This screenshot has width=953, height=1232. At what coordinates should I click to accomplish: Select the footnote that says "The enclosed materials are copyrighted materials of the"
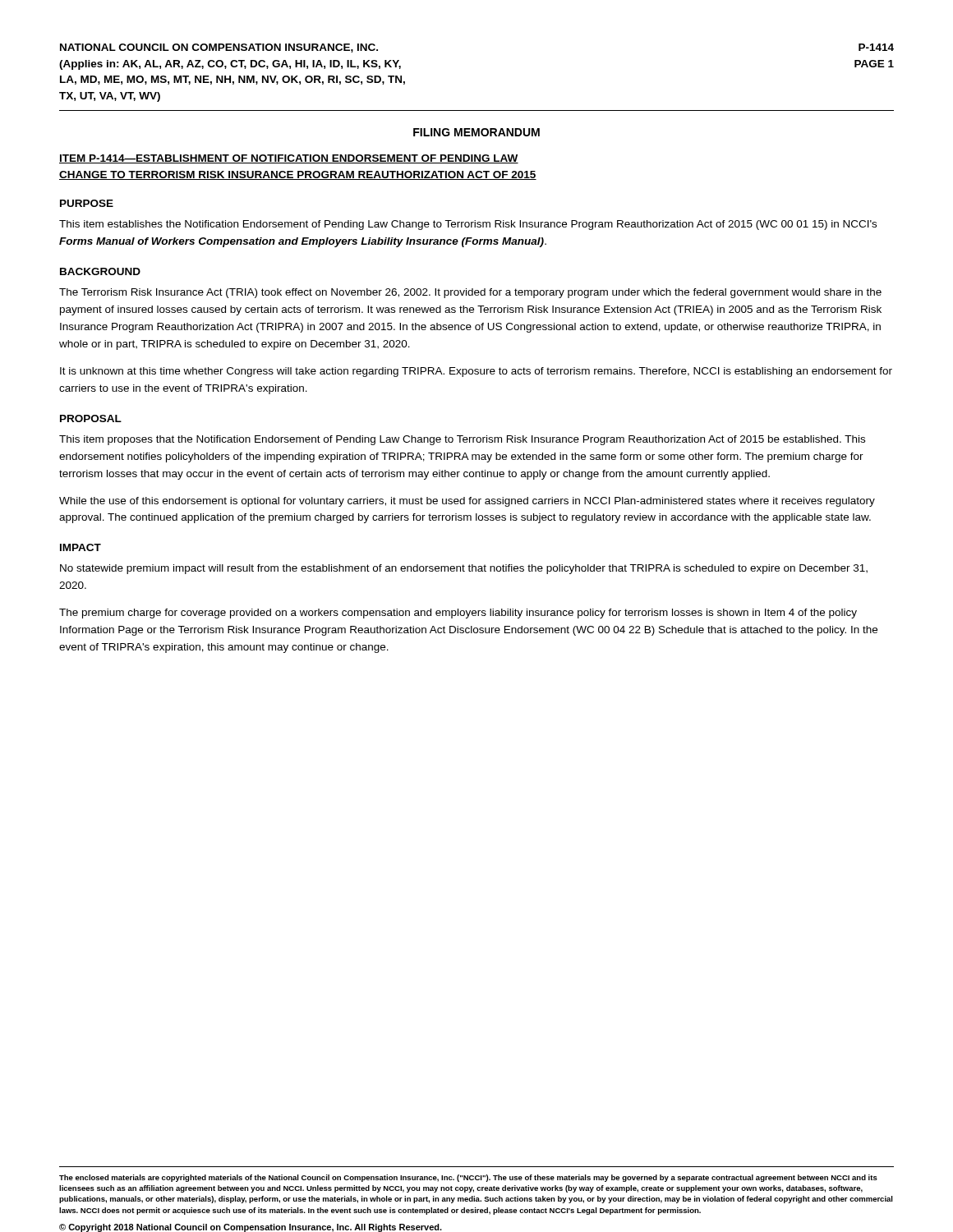pos(476,1194)
